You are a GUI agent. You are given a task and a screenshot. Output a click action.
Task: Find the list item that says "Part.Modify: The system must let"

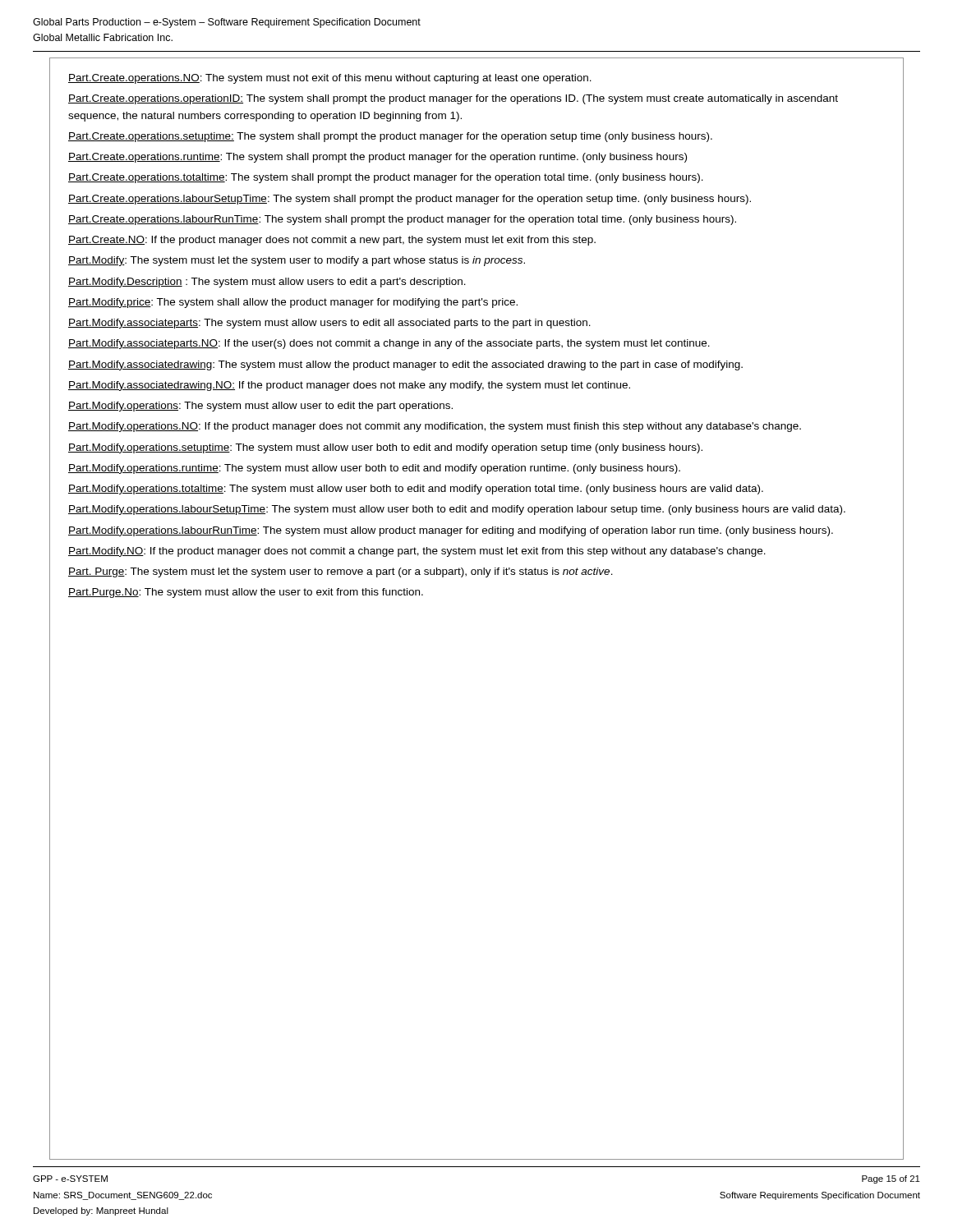[297, 260]
